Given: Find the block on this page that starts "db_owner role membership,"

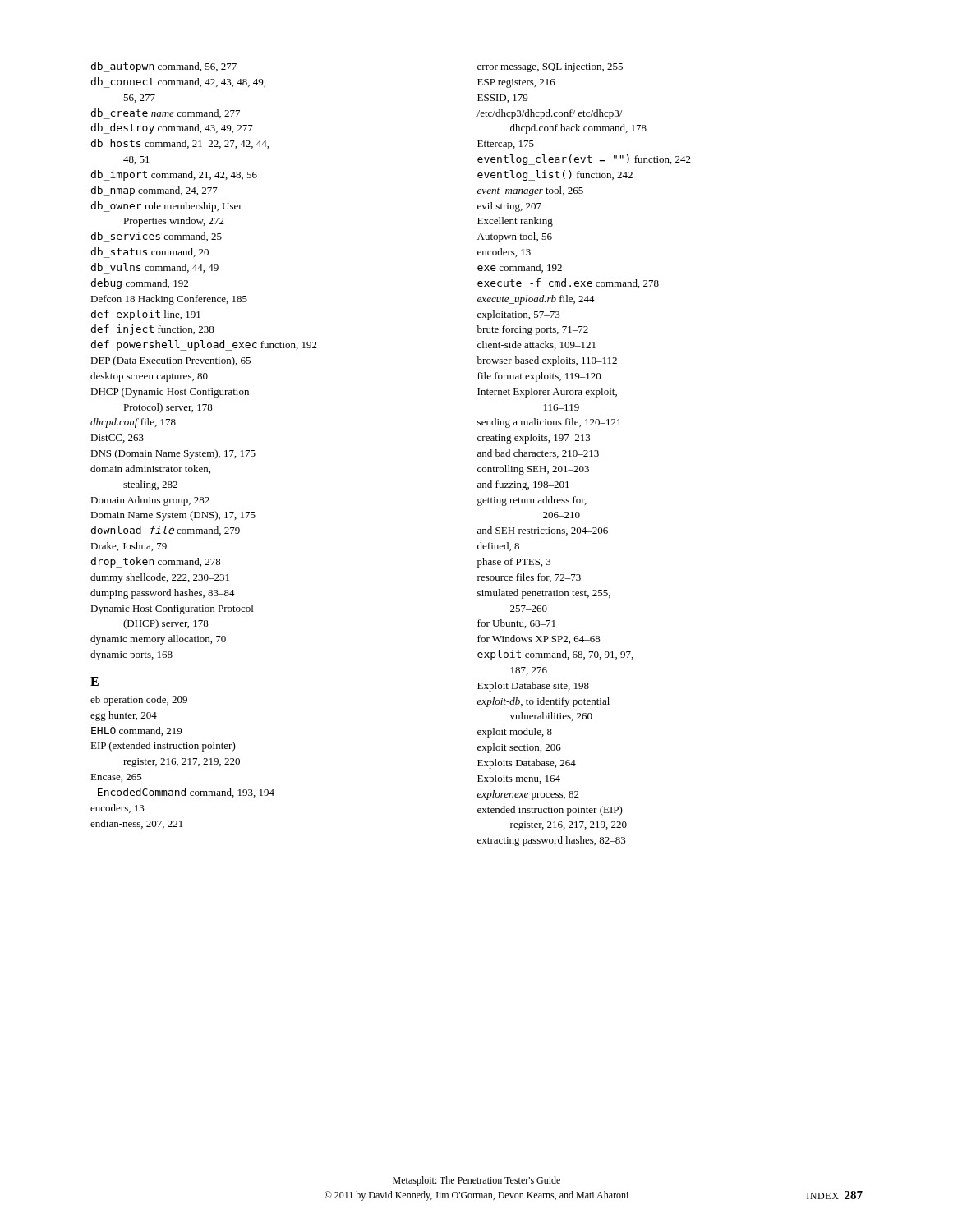Looking at the screenshot, I should (167, 207).
